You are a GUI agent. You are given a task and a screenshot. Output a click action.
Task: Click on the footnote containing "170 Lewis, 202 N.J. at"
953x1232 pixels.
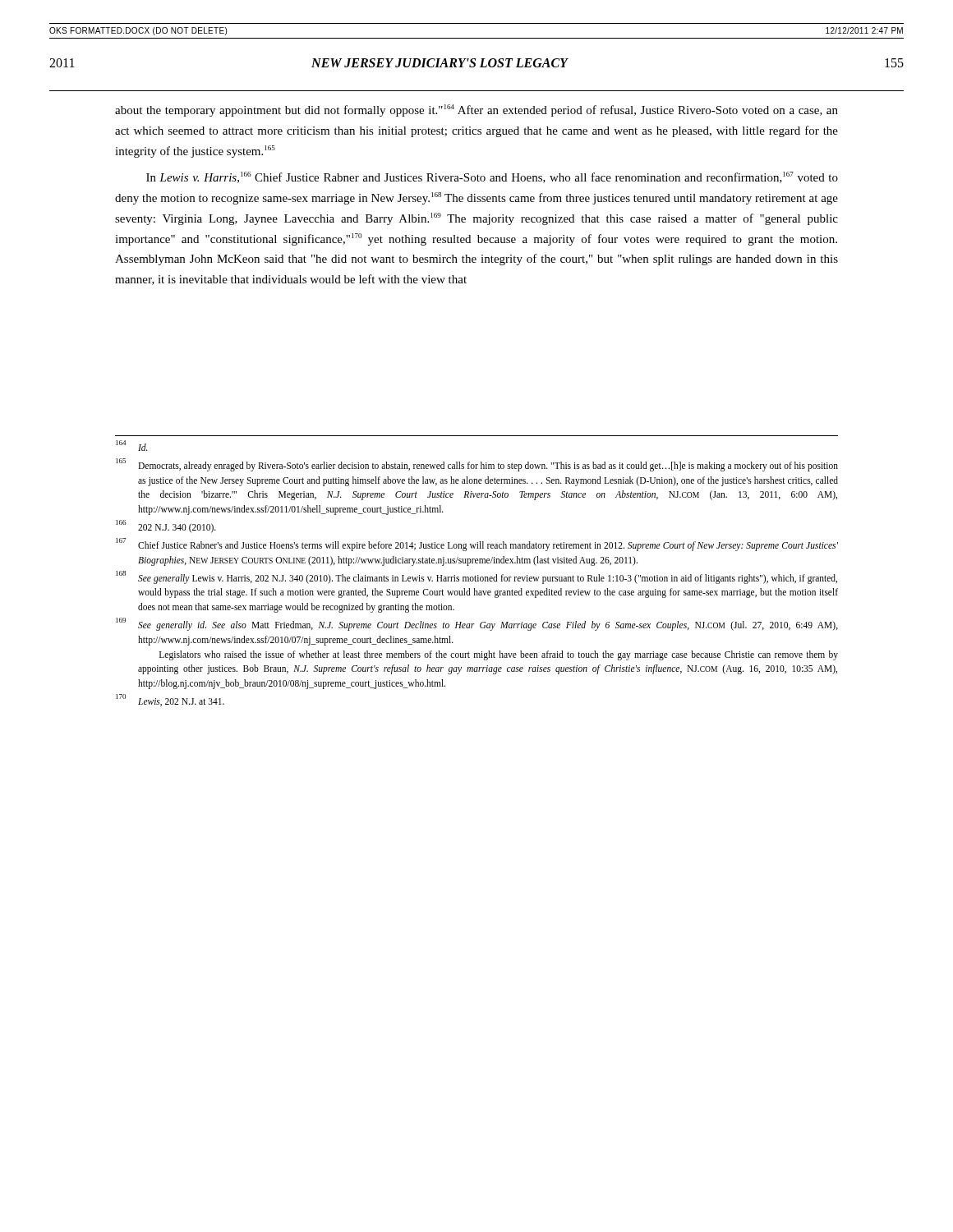coord(170,701)
